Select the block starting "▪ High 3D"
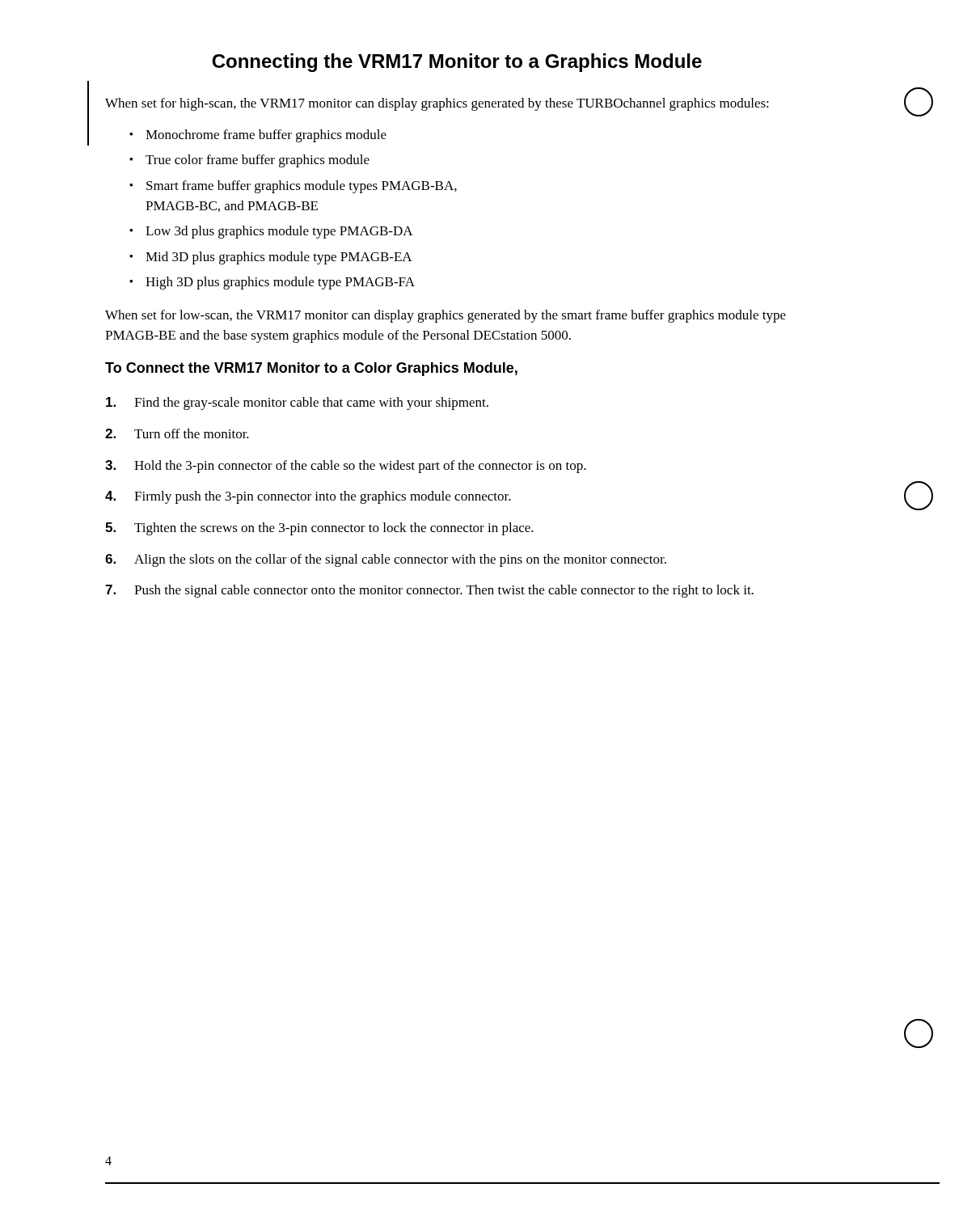 click(x=272, y=283)
